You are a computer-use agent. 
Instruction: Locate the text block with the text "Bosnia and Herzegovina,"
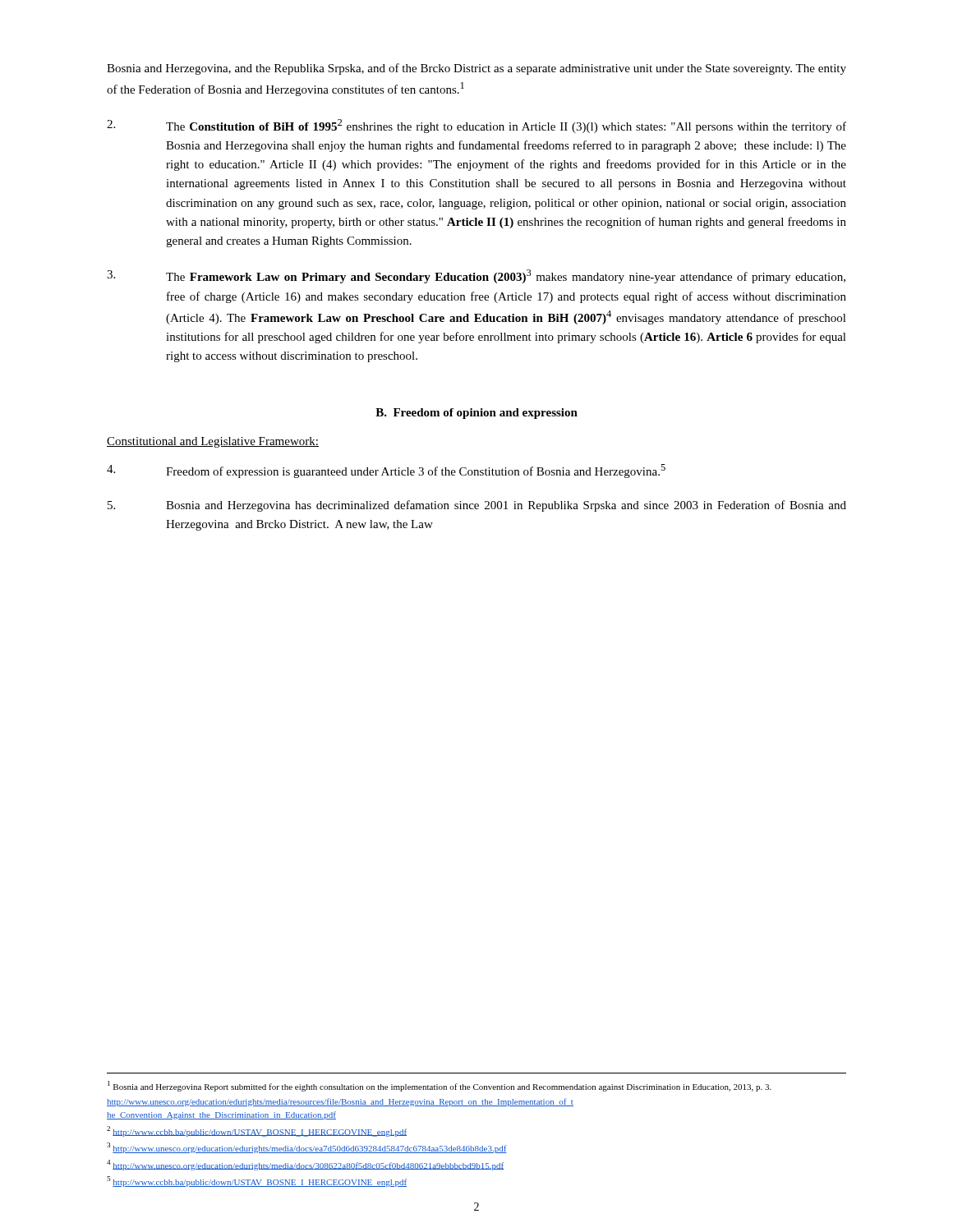pyautogui.click(x=476, y=79)
